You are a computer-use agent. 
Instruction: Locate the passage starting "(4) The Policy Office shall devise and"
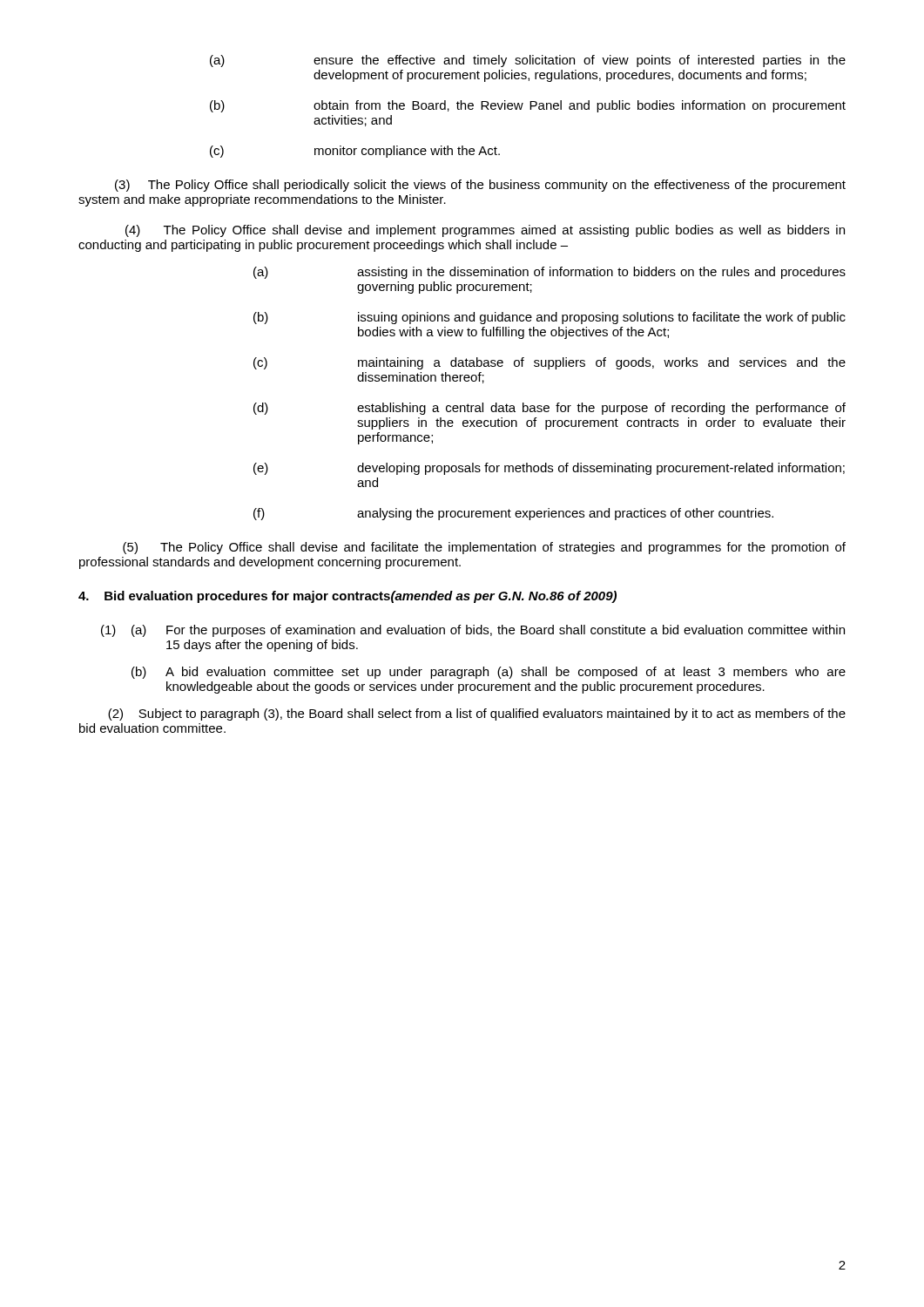[462, 237]
